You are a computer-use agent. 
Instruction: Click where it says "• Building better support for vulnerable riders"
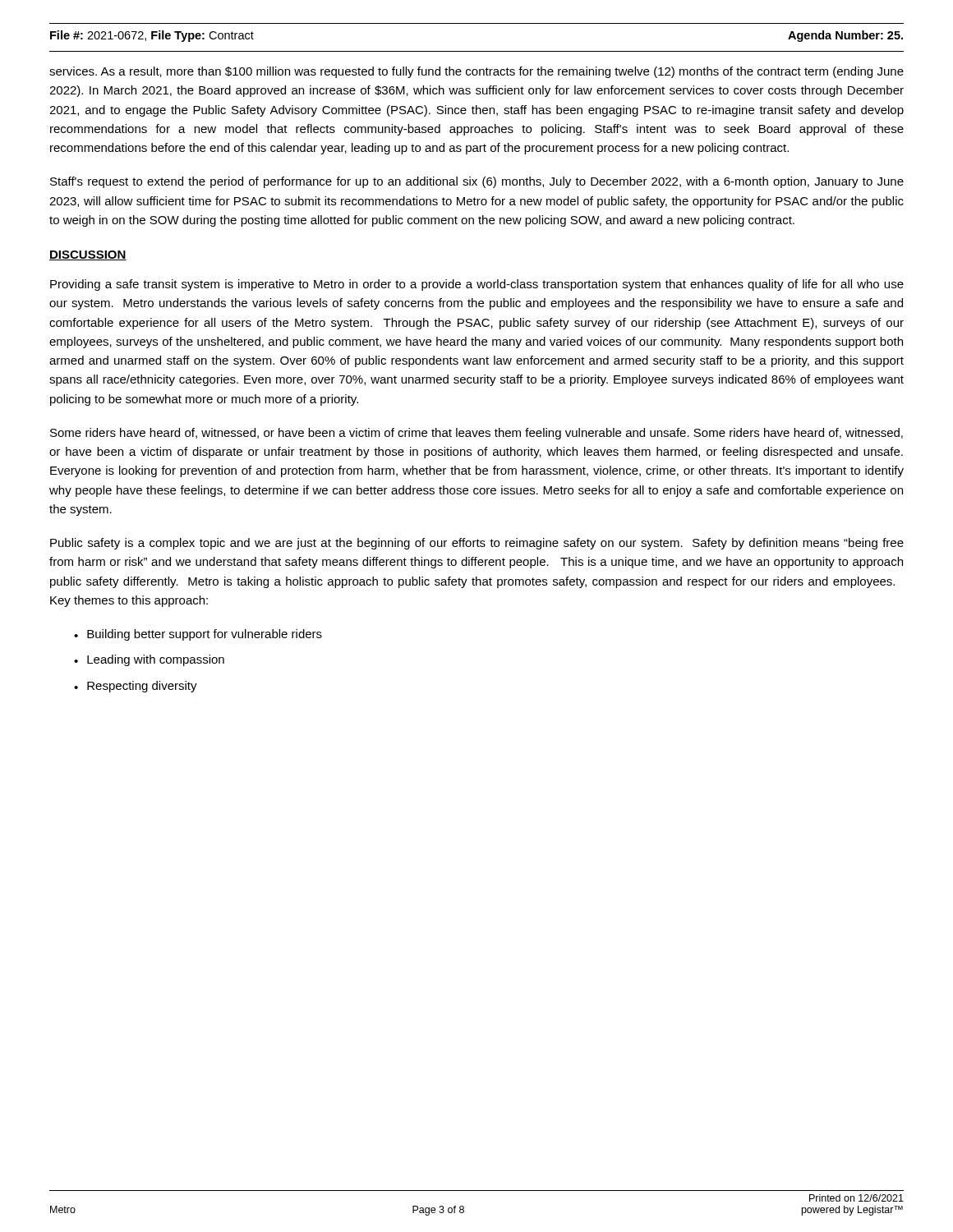[198, 635]
